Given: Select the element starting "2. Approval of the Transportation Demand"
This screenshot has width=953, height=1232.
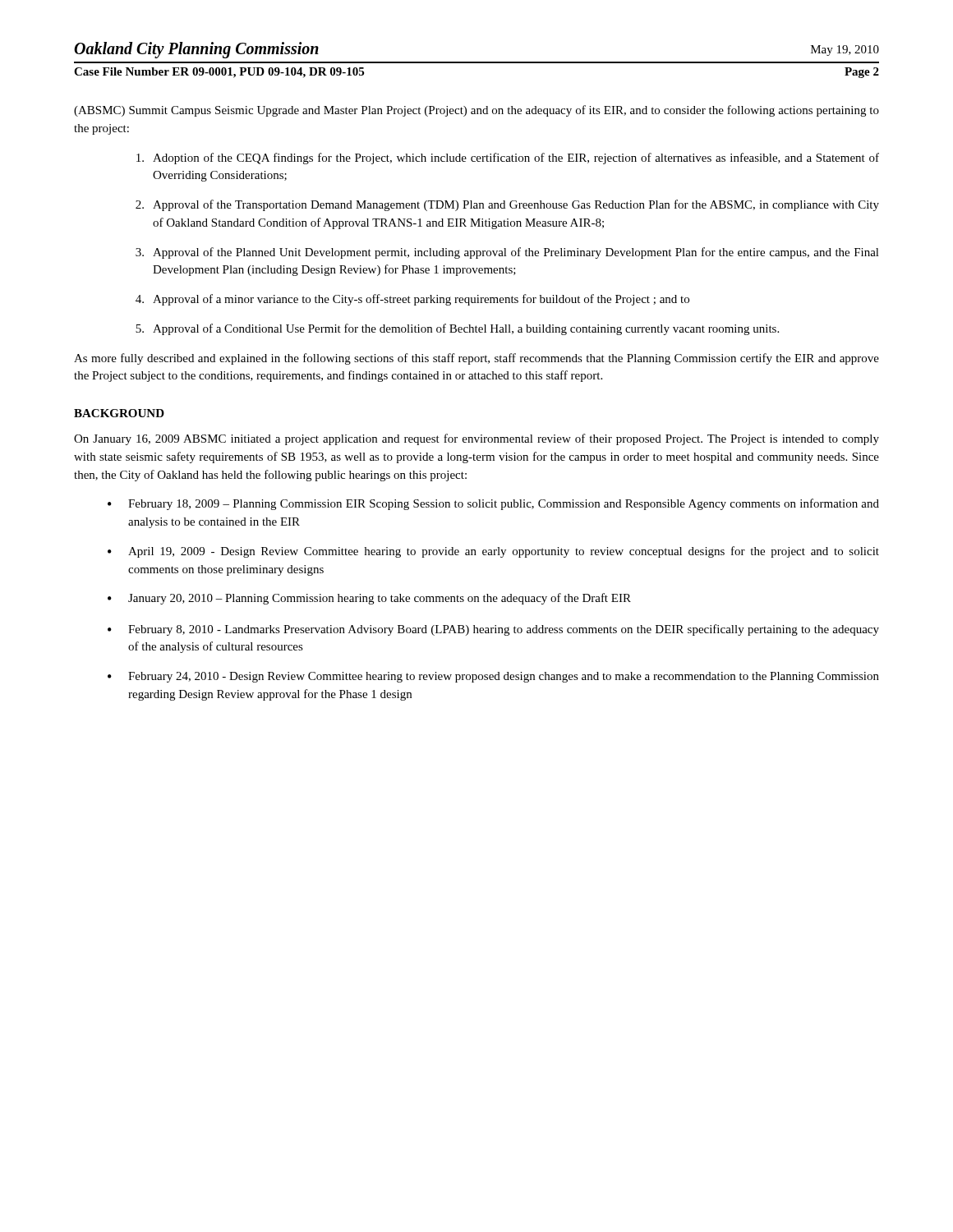Looking at the screenshot, I should (501, 214).
